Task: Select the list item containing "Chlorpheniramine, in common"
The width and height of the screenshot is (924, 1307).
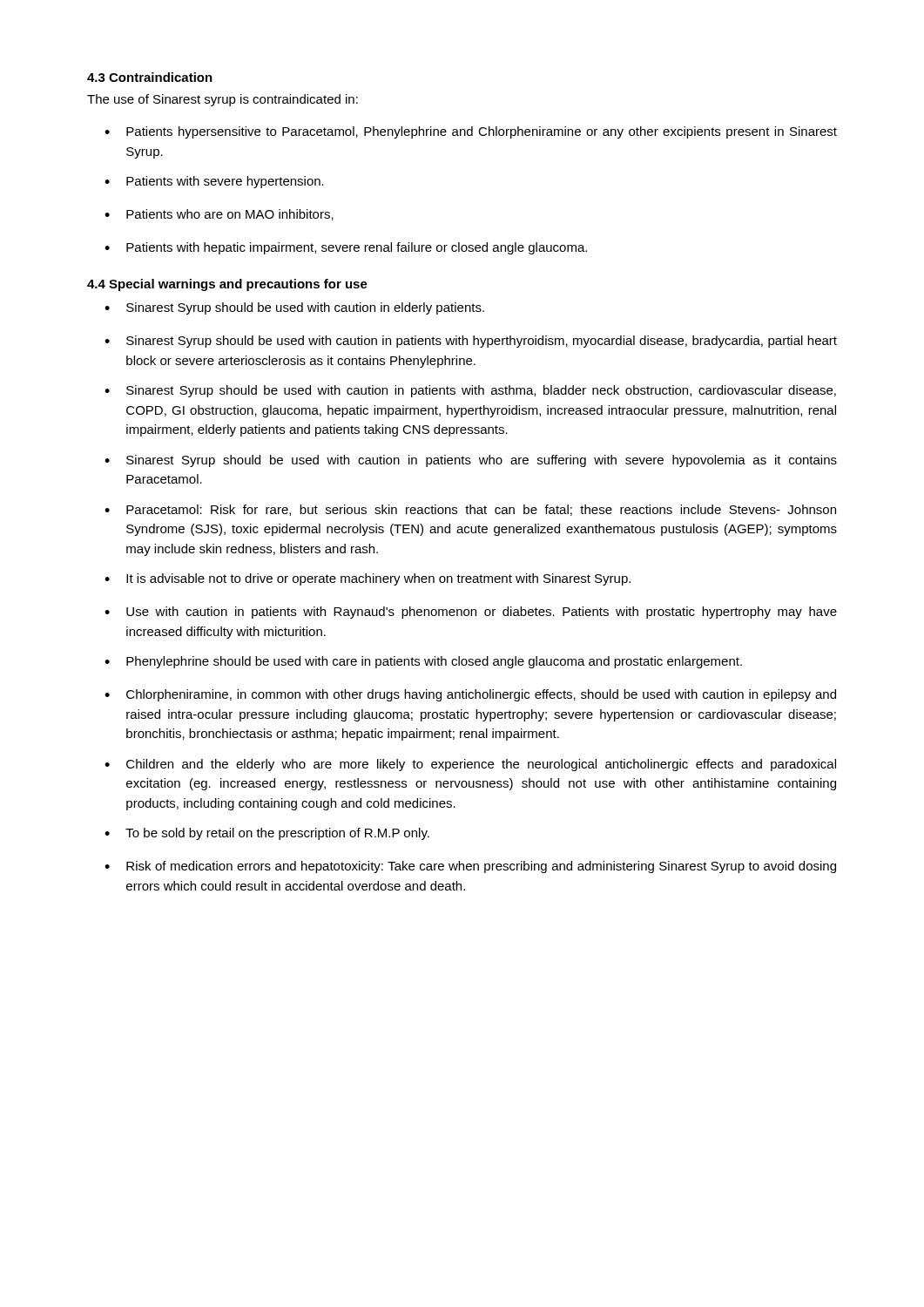Action: pyautogui.click(x=481, y=714)
